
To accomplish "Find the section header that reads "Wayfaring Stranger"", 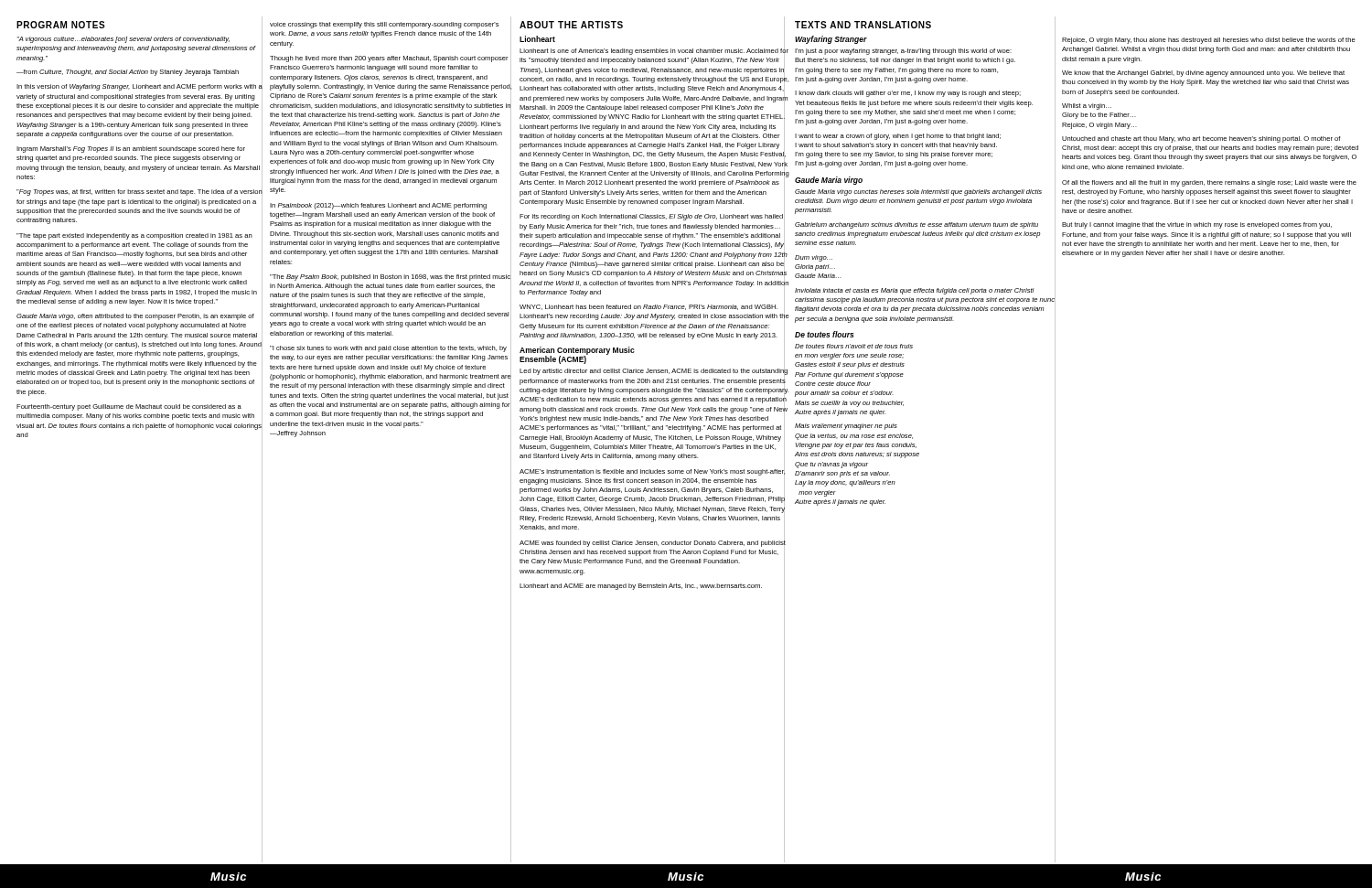I will tap(831, 39).
